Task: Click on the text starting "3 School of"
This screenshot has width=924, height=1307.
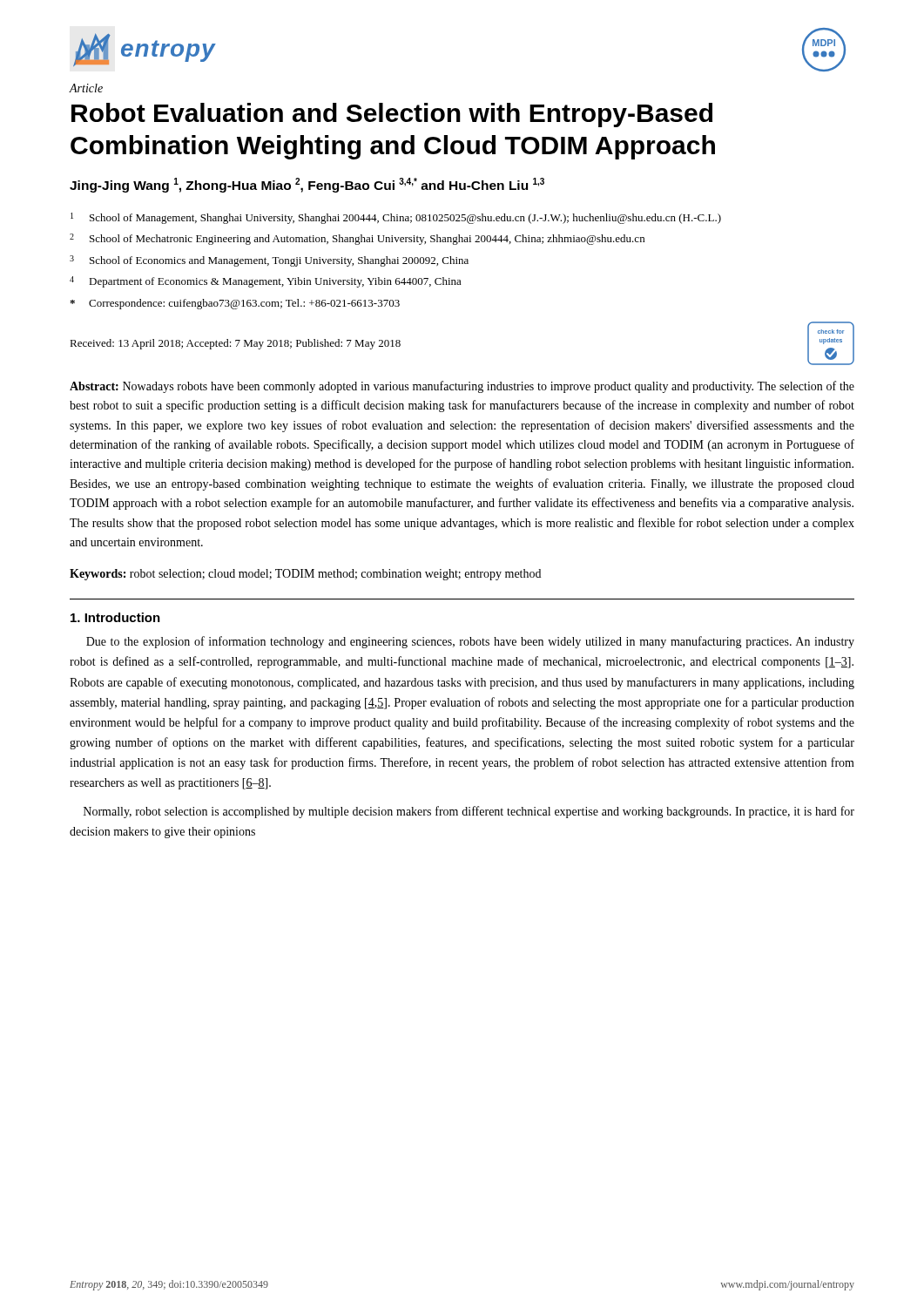Action: 269,261
